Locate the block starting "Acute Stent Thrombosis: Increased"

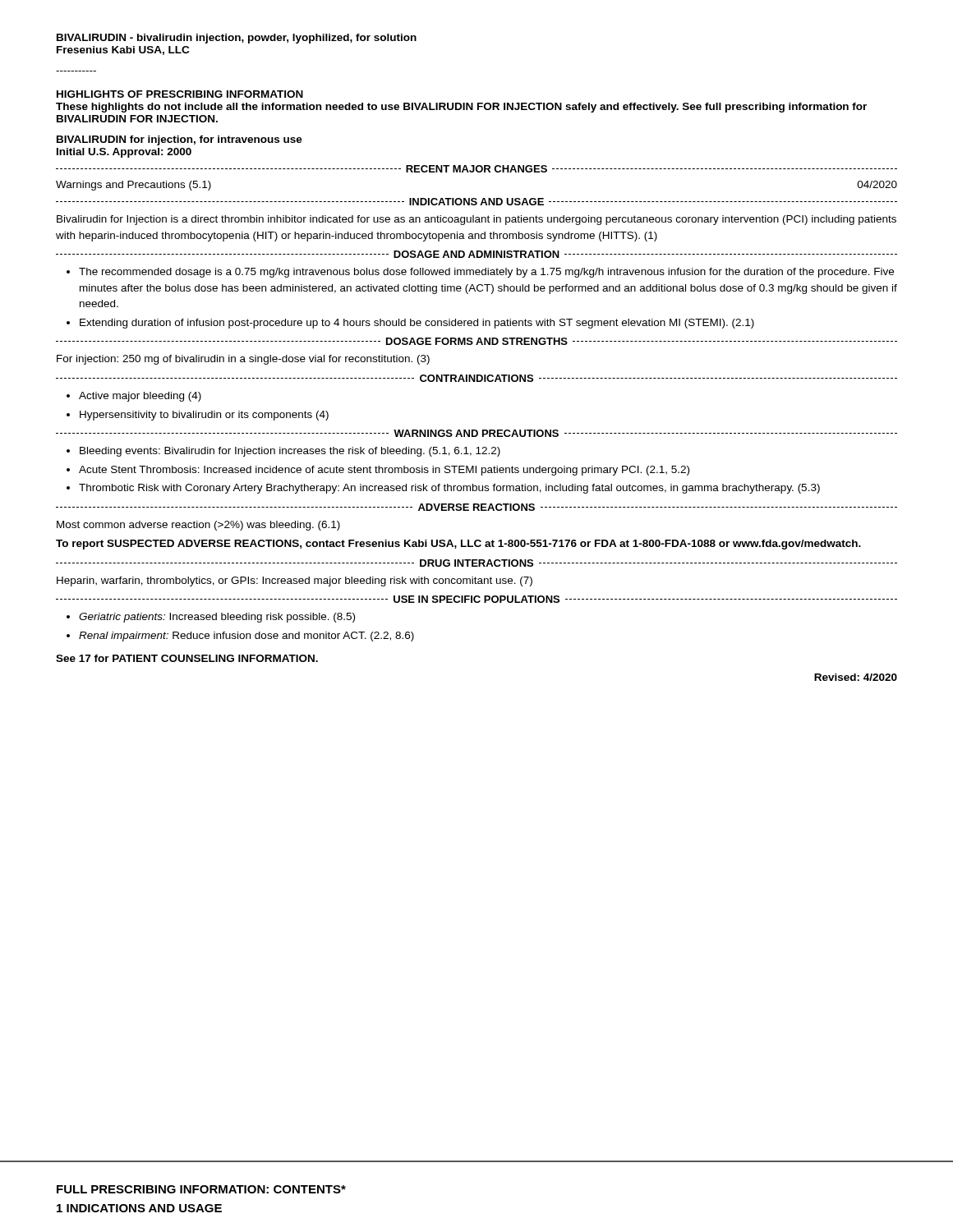click(x=385, y=469)
